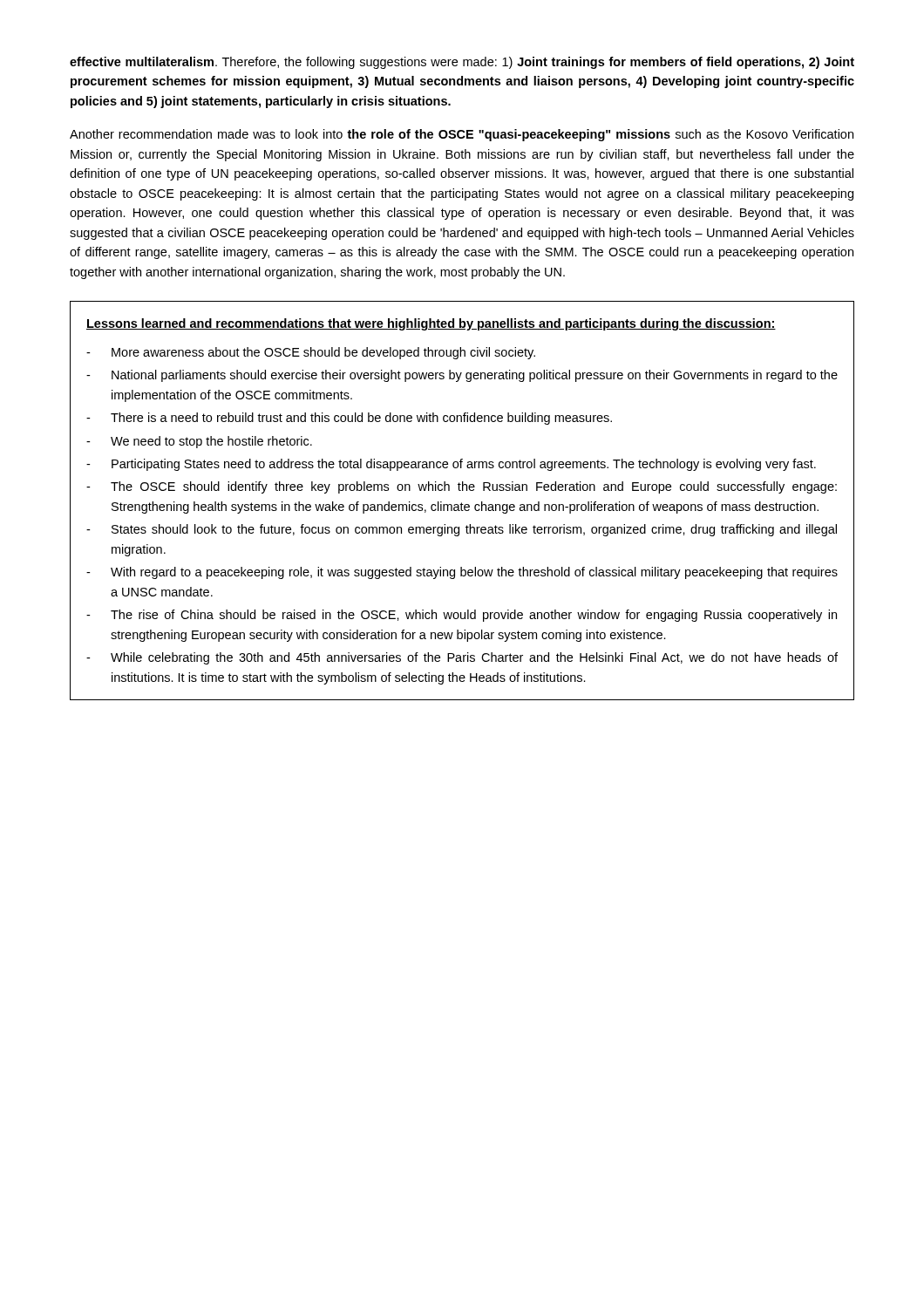Select the passage starting "- While celebrating the 30th and"
The image size is (924, 1308).
point(462,668)
